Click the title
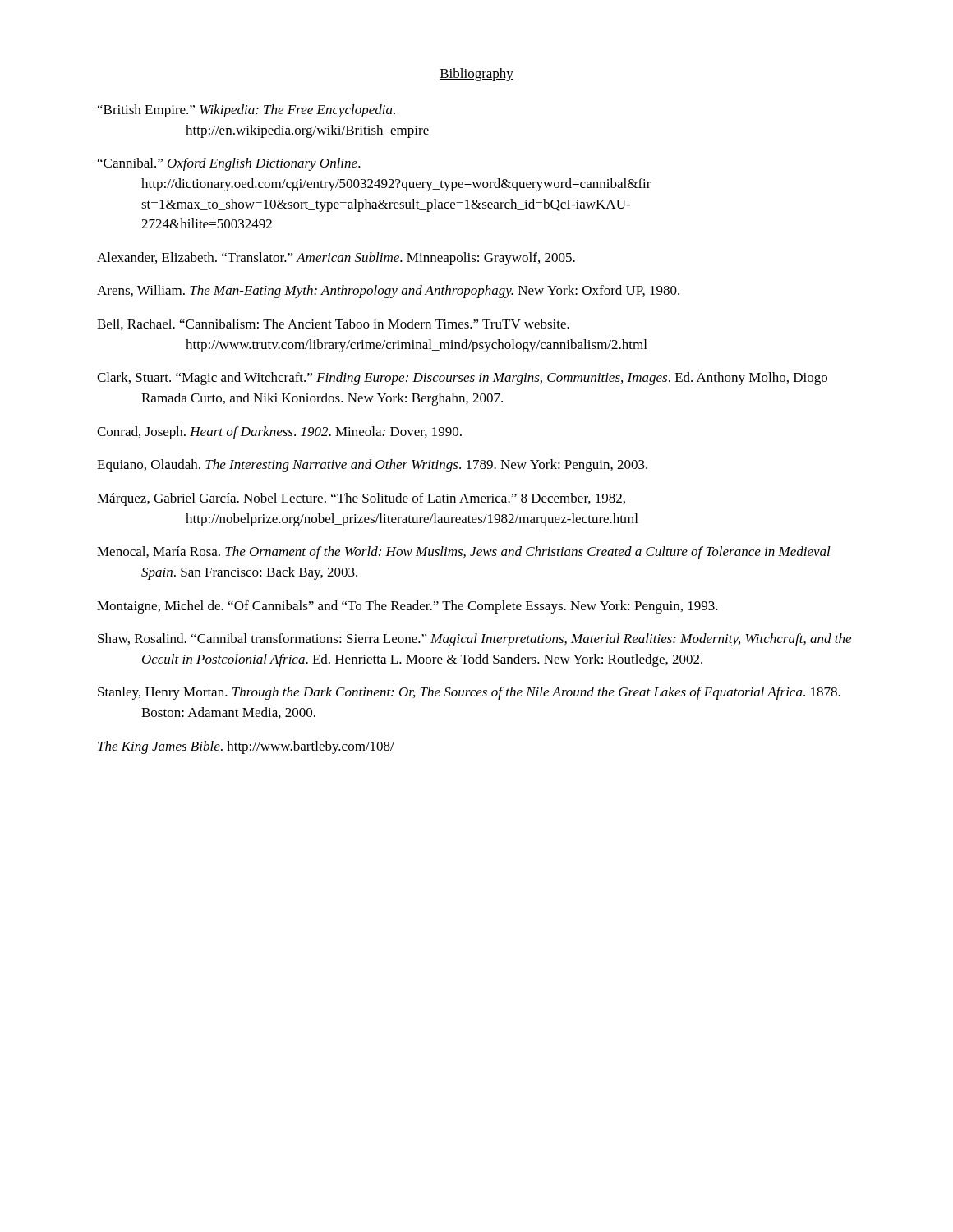The width and height of the screenshot is (953, 1232). pos(476,73)
